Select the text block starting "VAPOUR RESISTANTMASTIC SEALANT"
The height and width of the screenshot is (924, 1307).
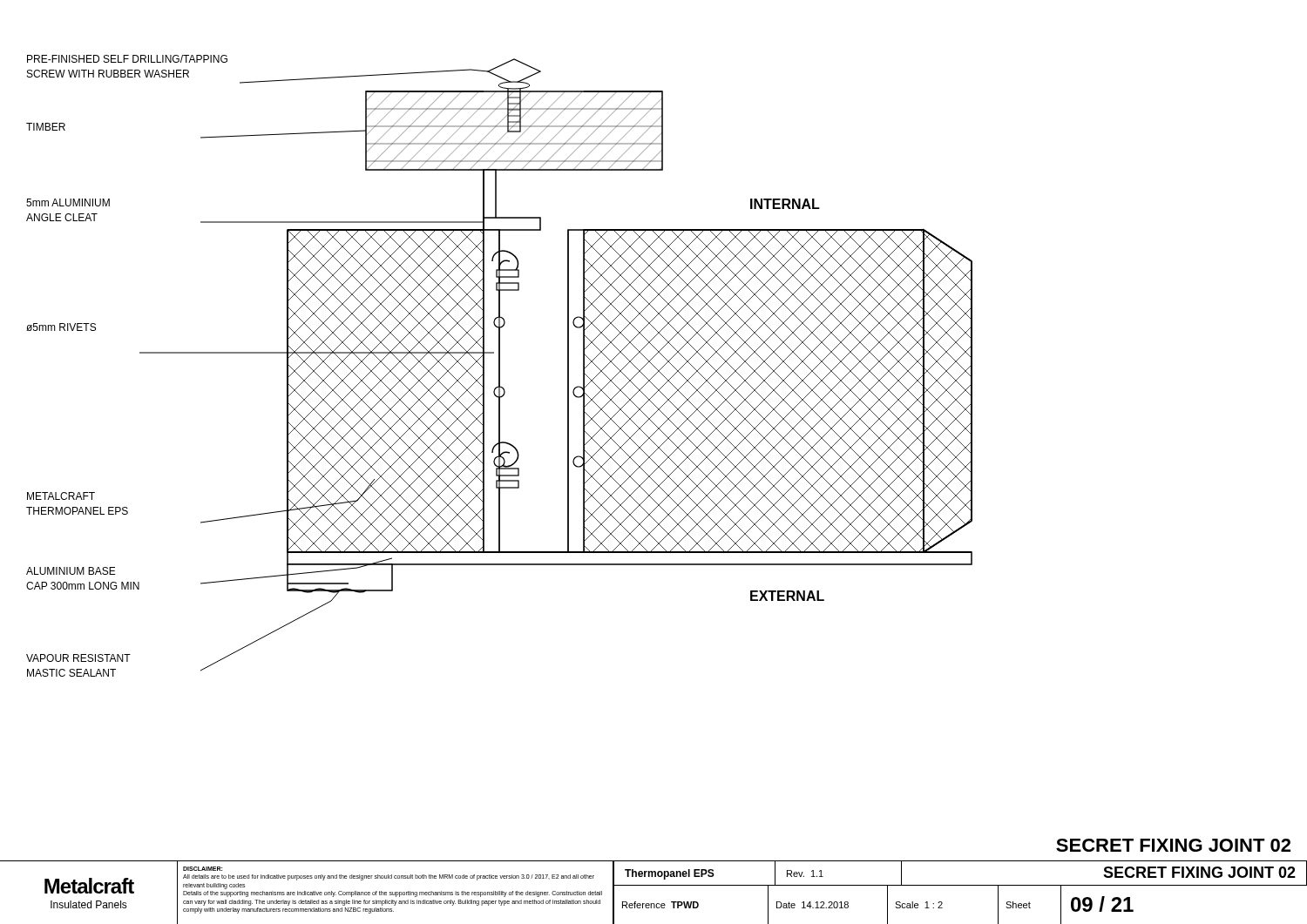pyautogui.click(x=78, y=666)
